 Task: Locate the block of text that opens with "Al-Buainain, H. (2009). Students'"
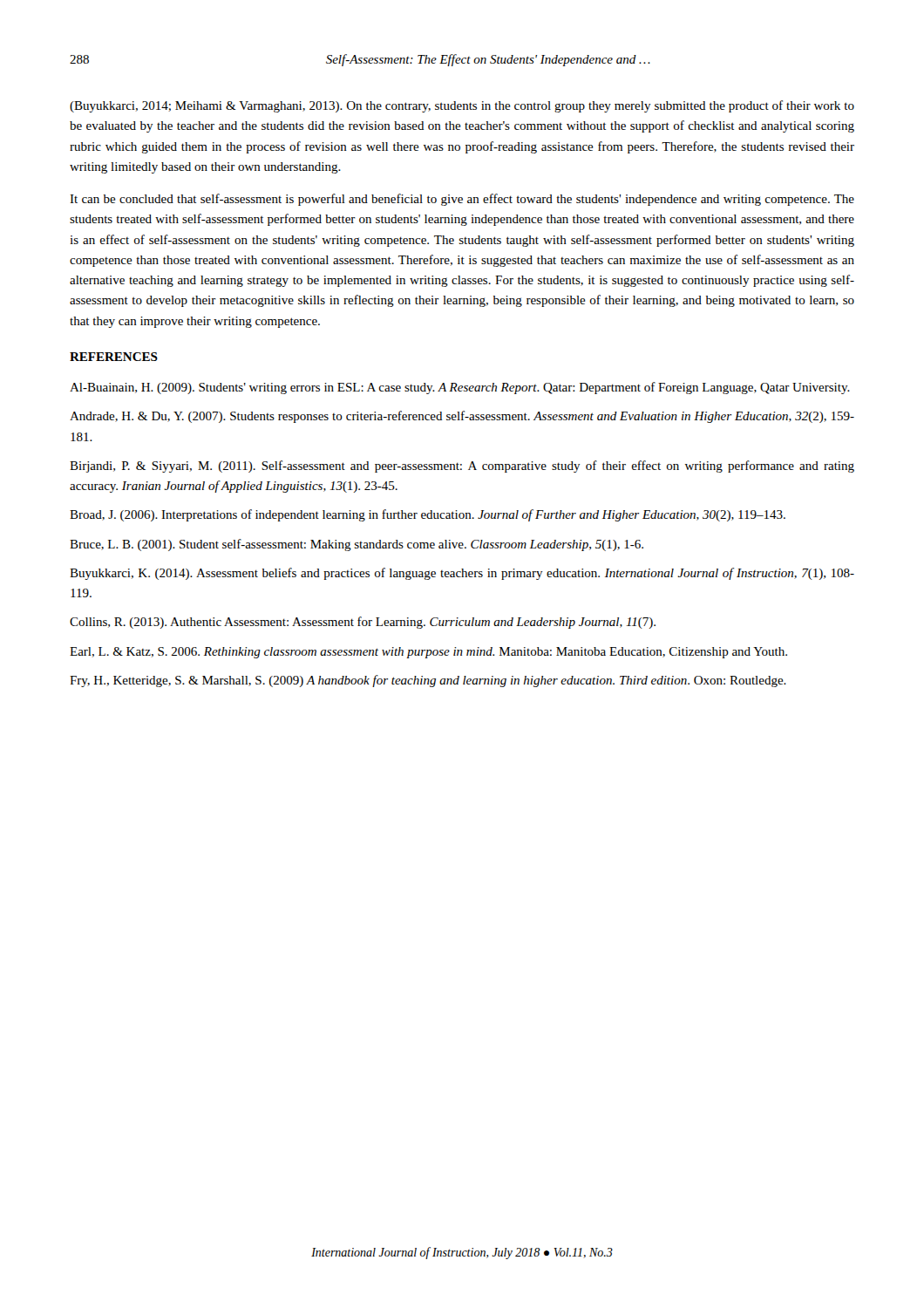click(462, 388)
